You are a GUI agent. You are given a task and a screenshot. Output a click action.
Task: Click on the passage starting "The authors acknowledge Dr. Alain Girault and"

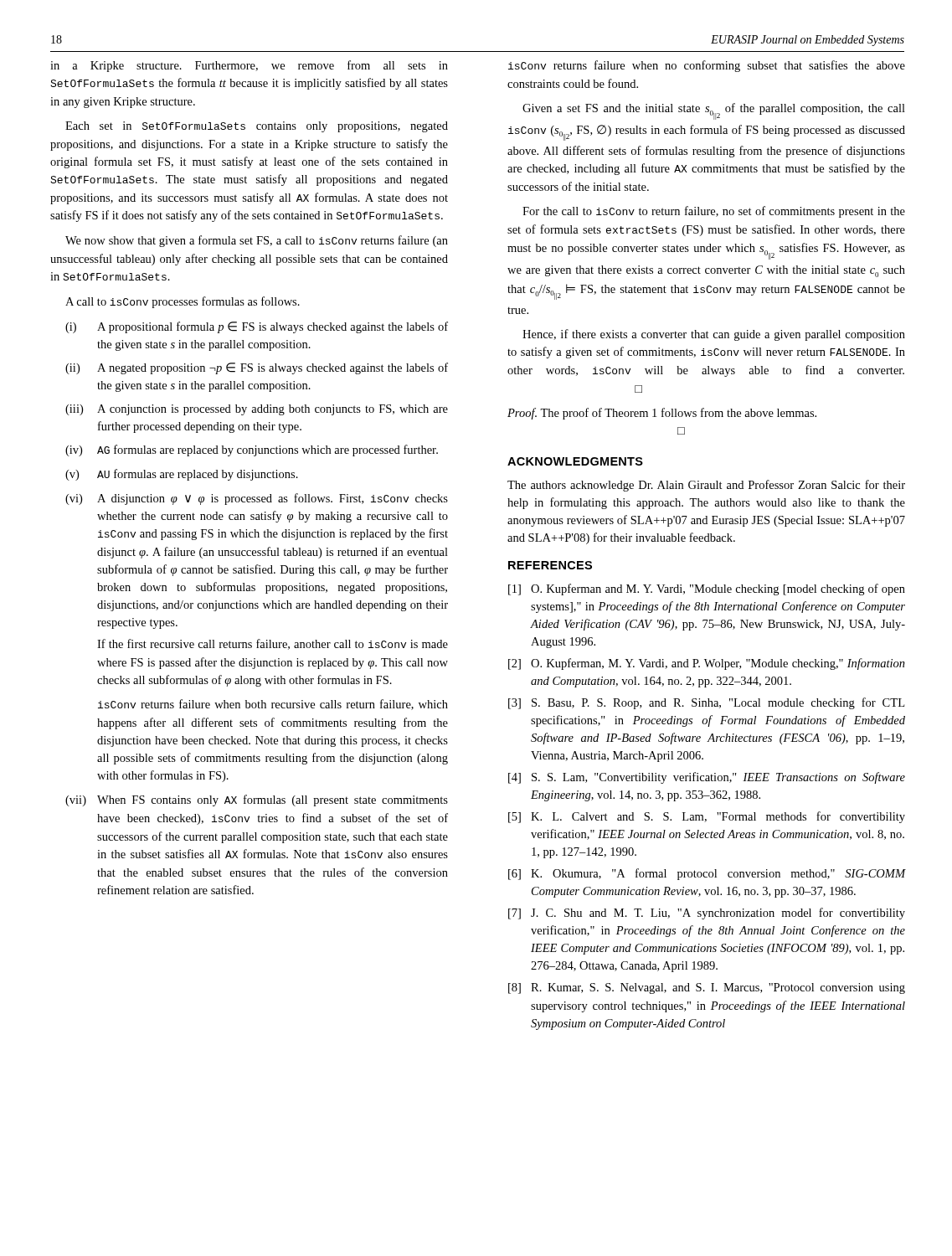[706, 512]
